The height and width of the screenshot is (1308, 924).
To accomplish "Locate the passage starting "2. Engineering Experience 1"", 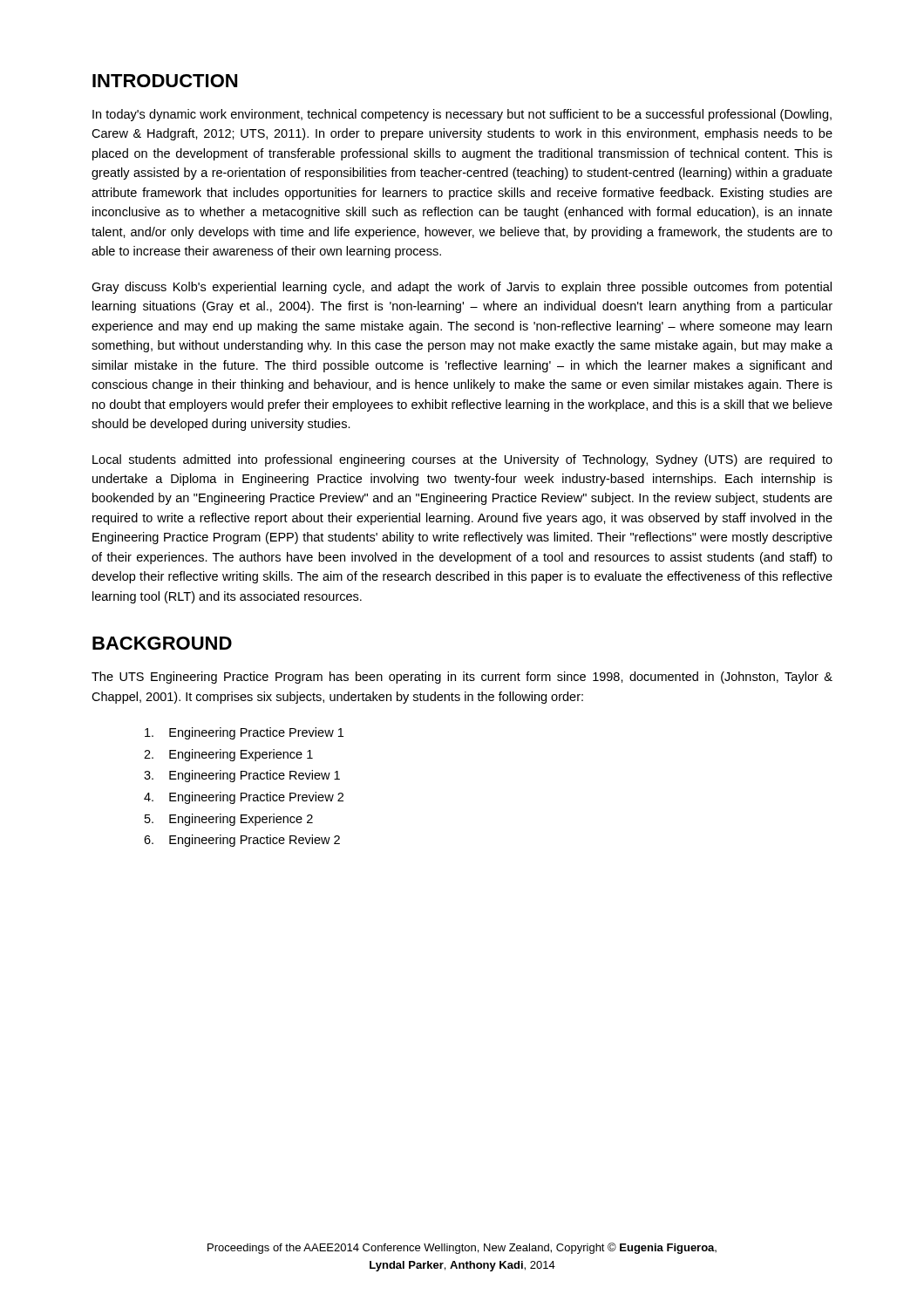I will coord(229,754).
